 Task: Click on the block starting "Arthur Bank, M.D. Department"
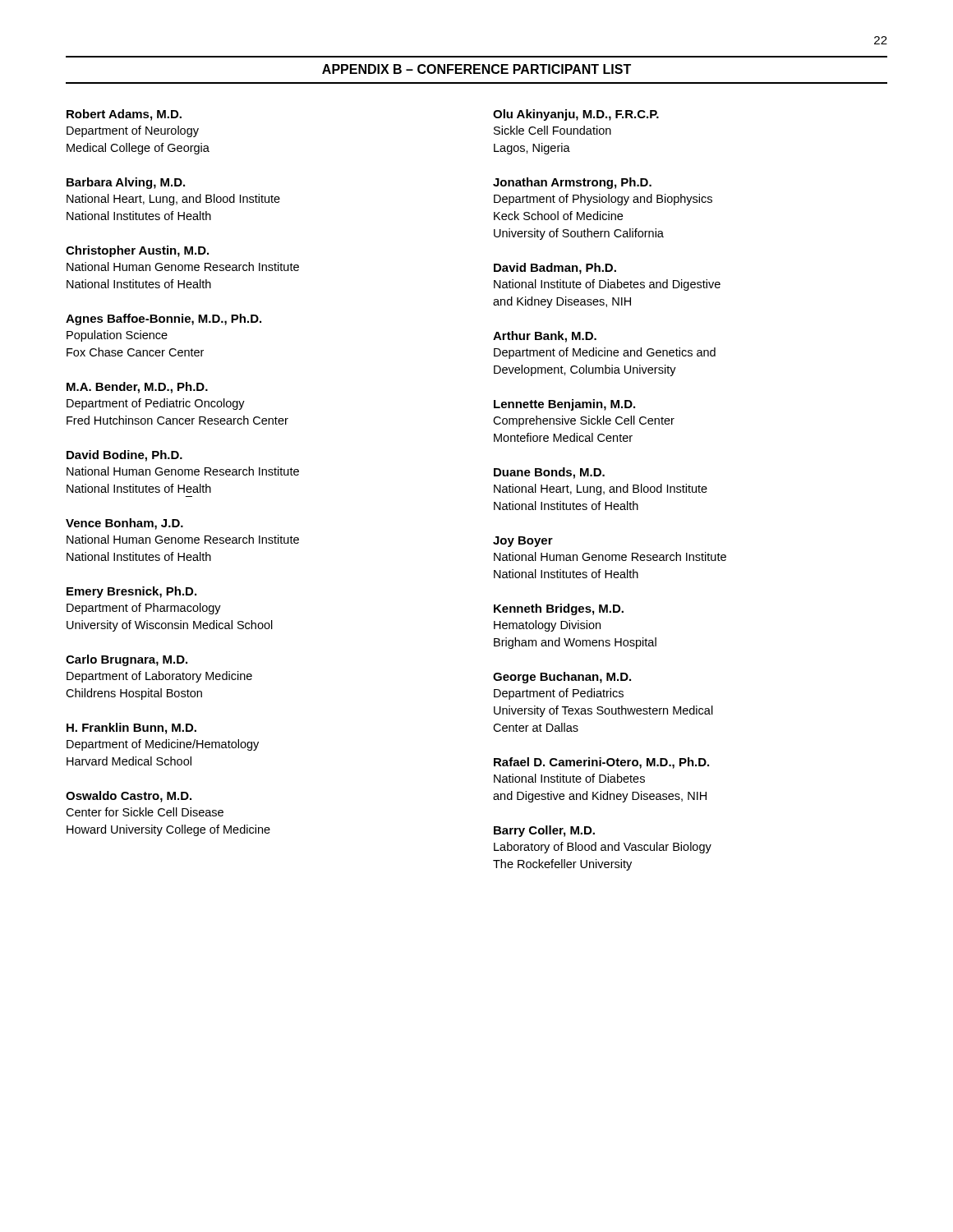coord(690,354)
